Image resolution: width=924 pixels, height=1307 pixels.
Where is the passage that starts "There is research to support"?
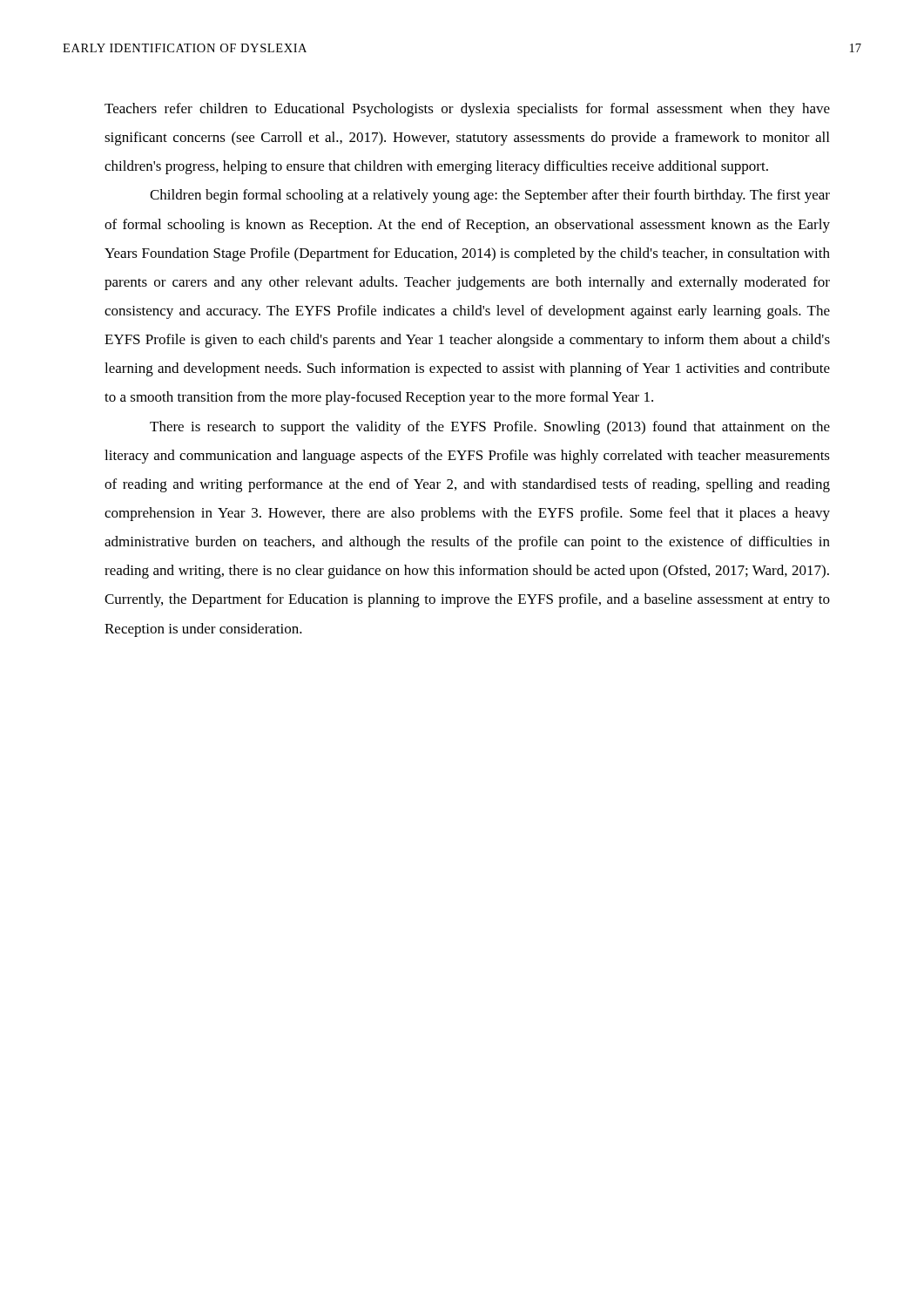467,527
